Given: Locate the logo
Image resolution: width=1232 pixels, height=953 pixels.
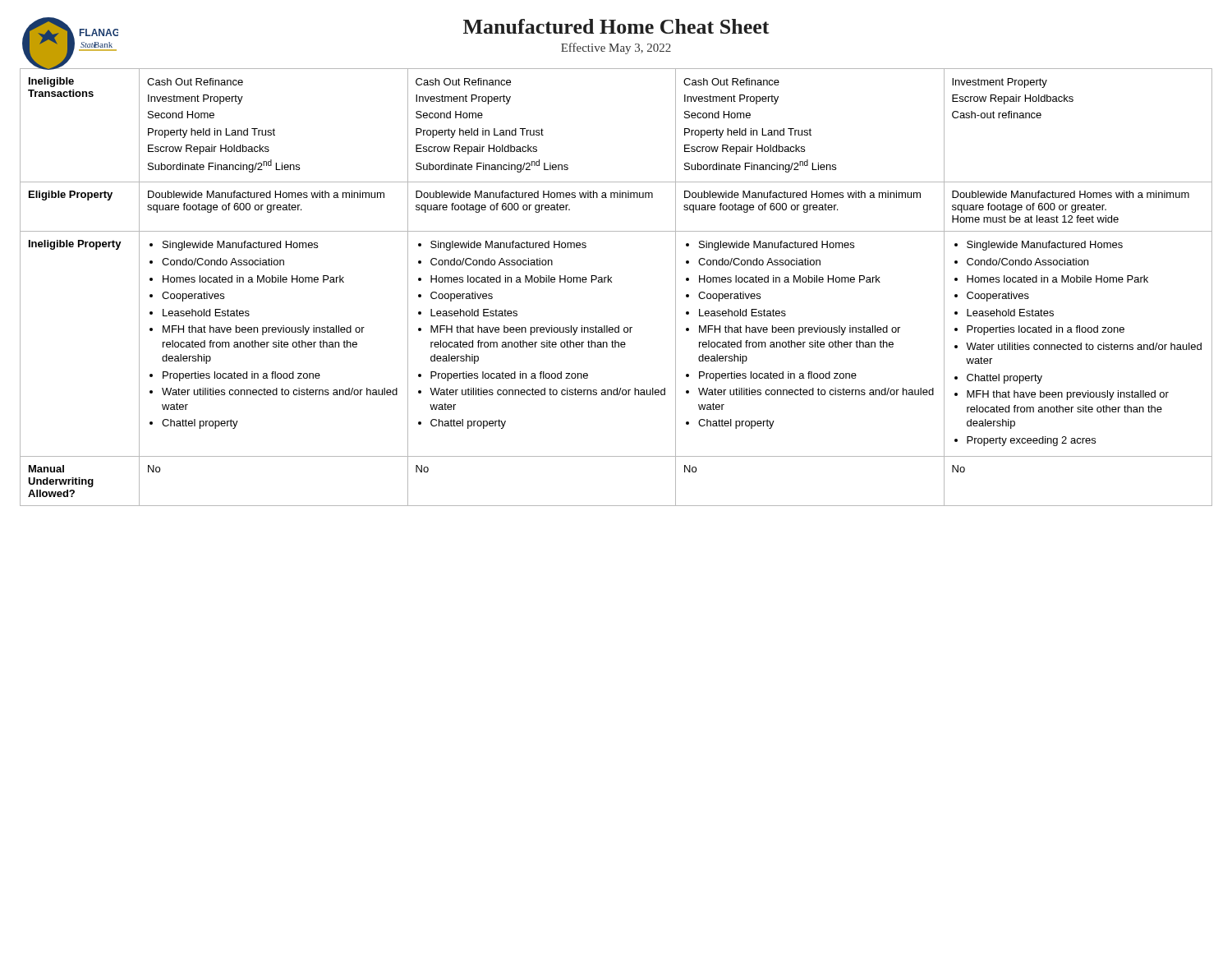Looking at the screenshot, I should click(x=69, y=45).
